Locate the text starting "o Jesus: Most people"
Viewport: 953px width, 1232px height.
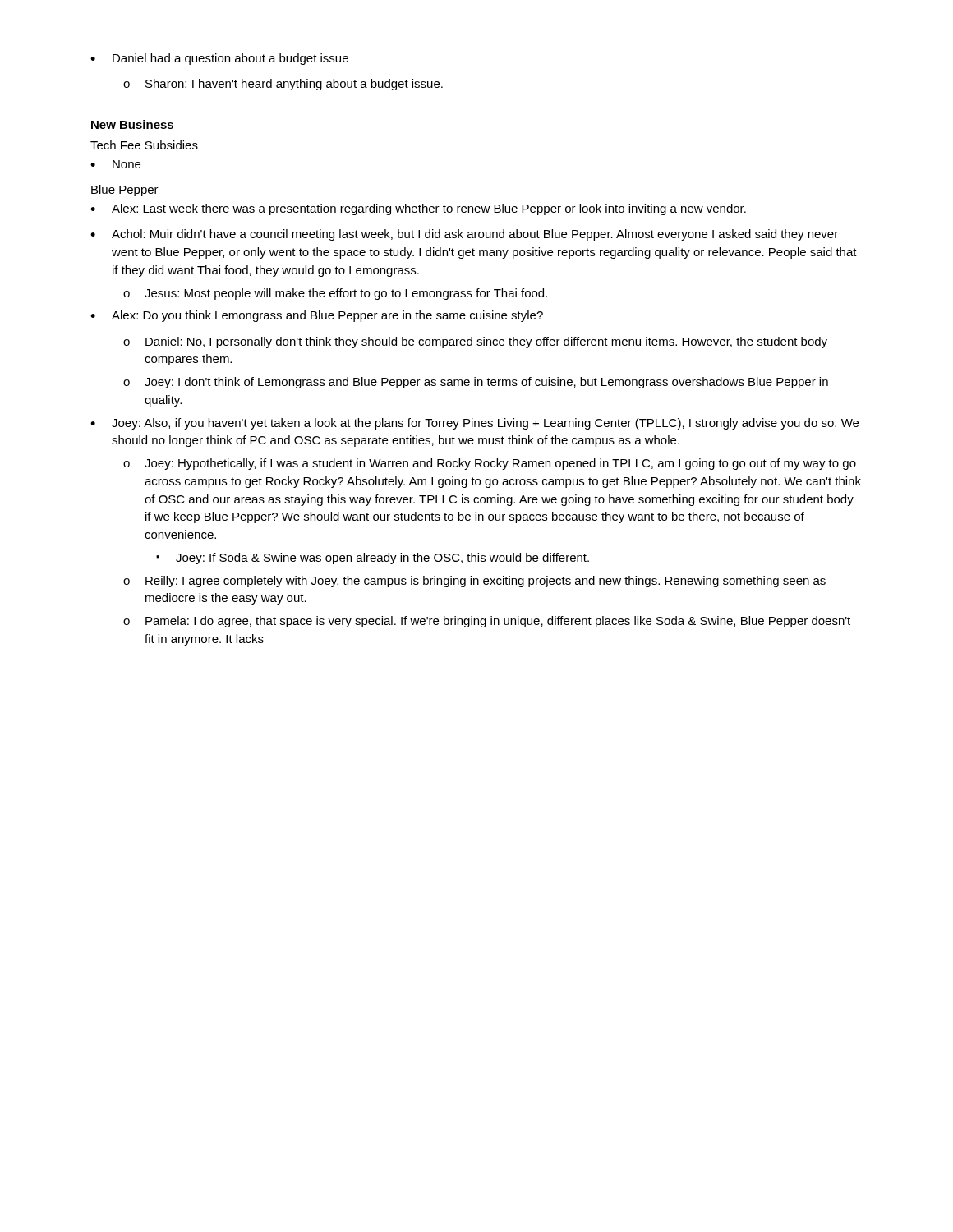476,293
